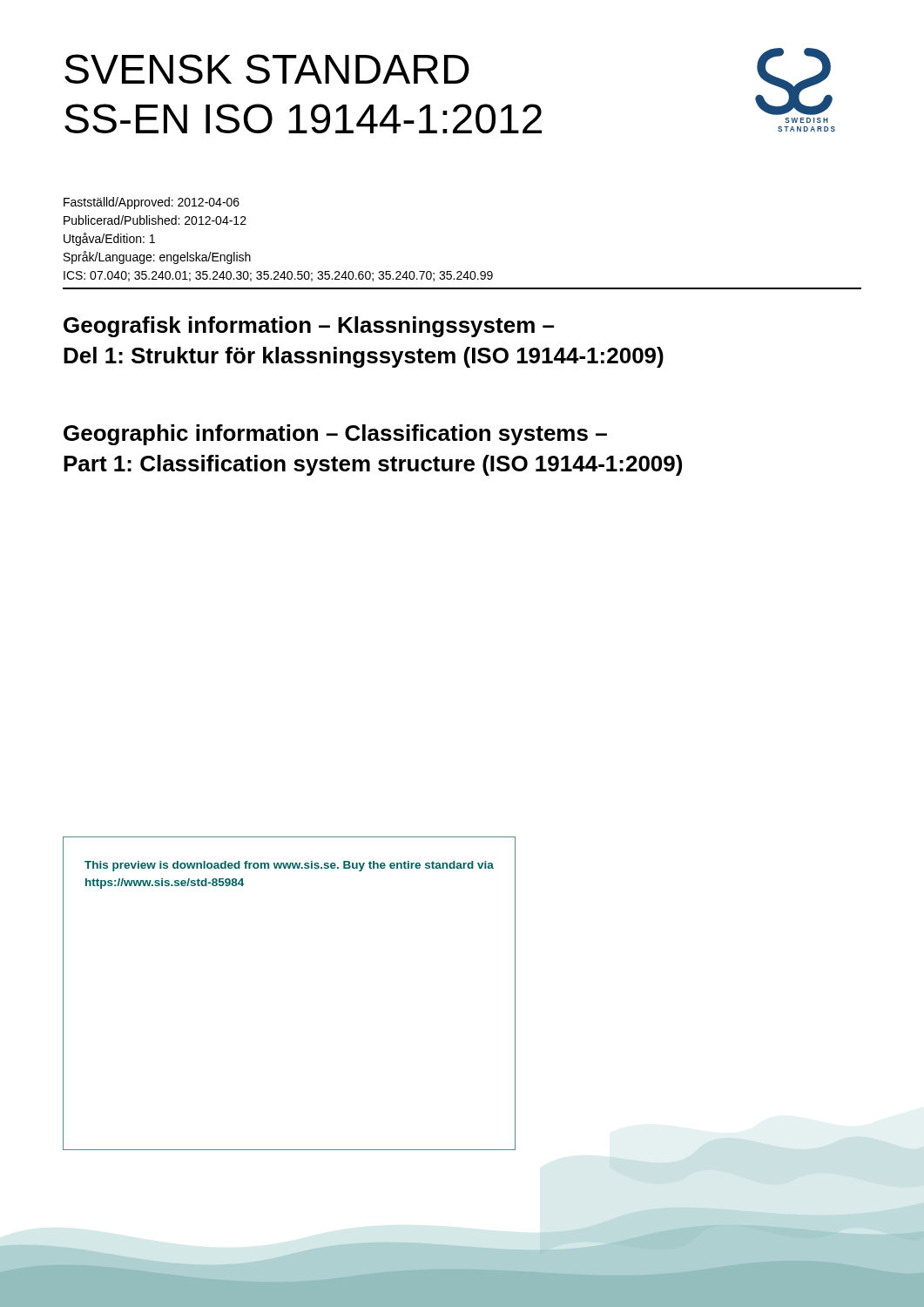The image size is (924, 1307).
Task: Click on the passage starting "Fastställd/Approved: 2012-04-06 Publicerad/Published:"
Action: point(152,203)
